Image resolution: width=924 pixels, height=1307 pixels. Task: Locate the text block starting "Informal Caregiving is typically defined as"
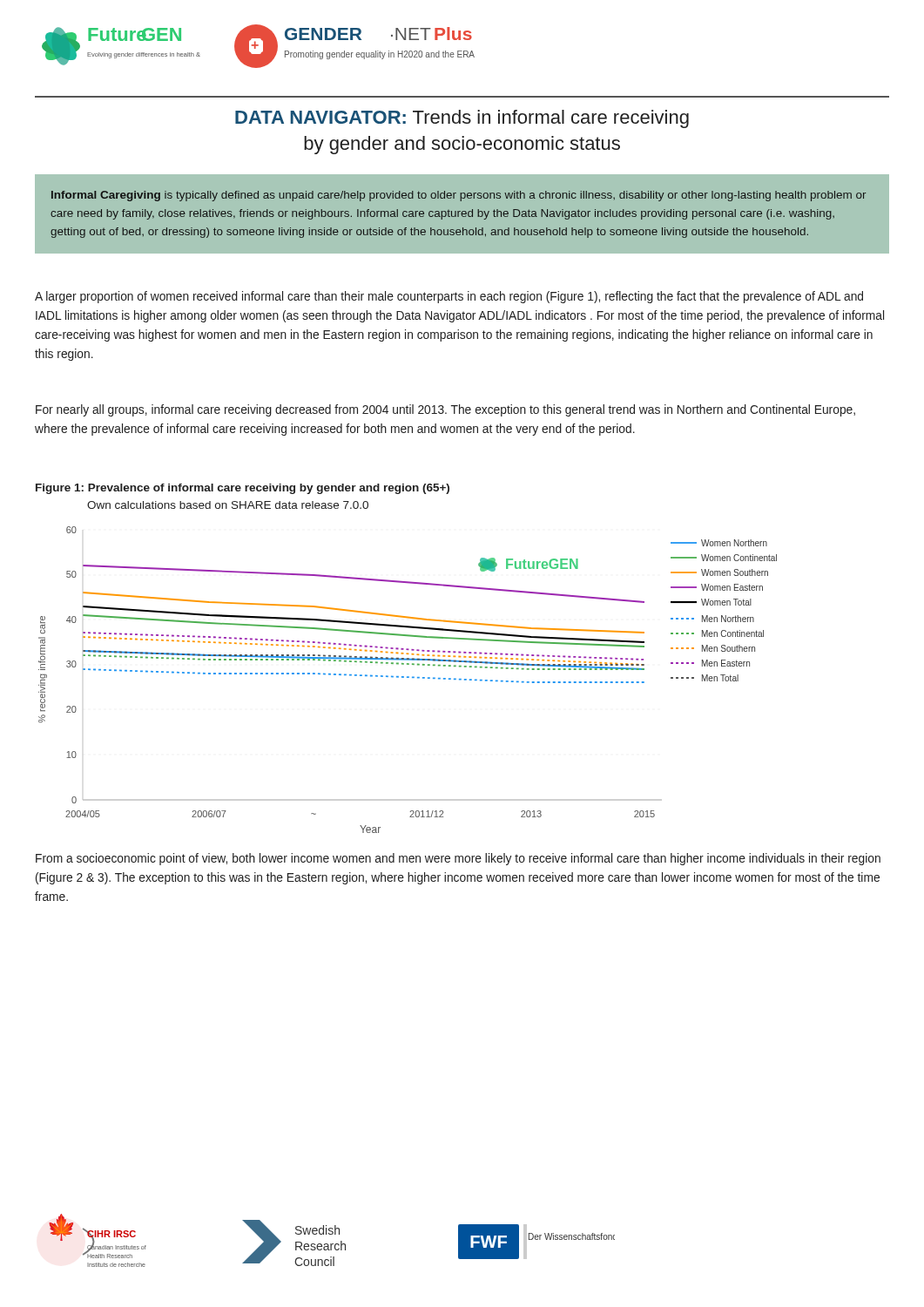(x=458, y=213)
